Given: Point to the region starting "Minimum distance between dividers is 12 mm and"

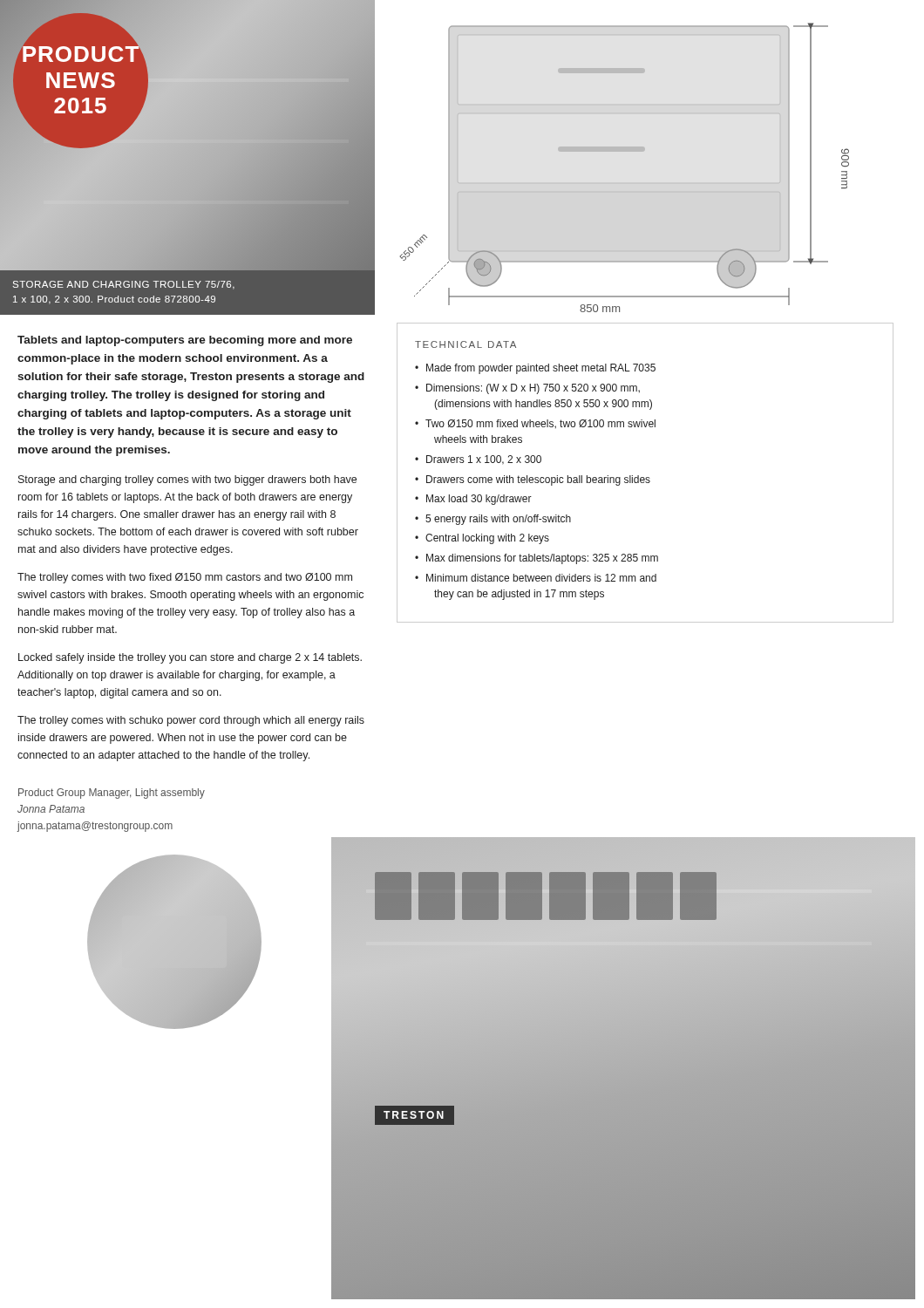Looking at the screenshot, I should coord(541,586).
